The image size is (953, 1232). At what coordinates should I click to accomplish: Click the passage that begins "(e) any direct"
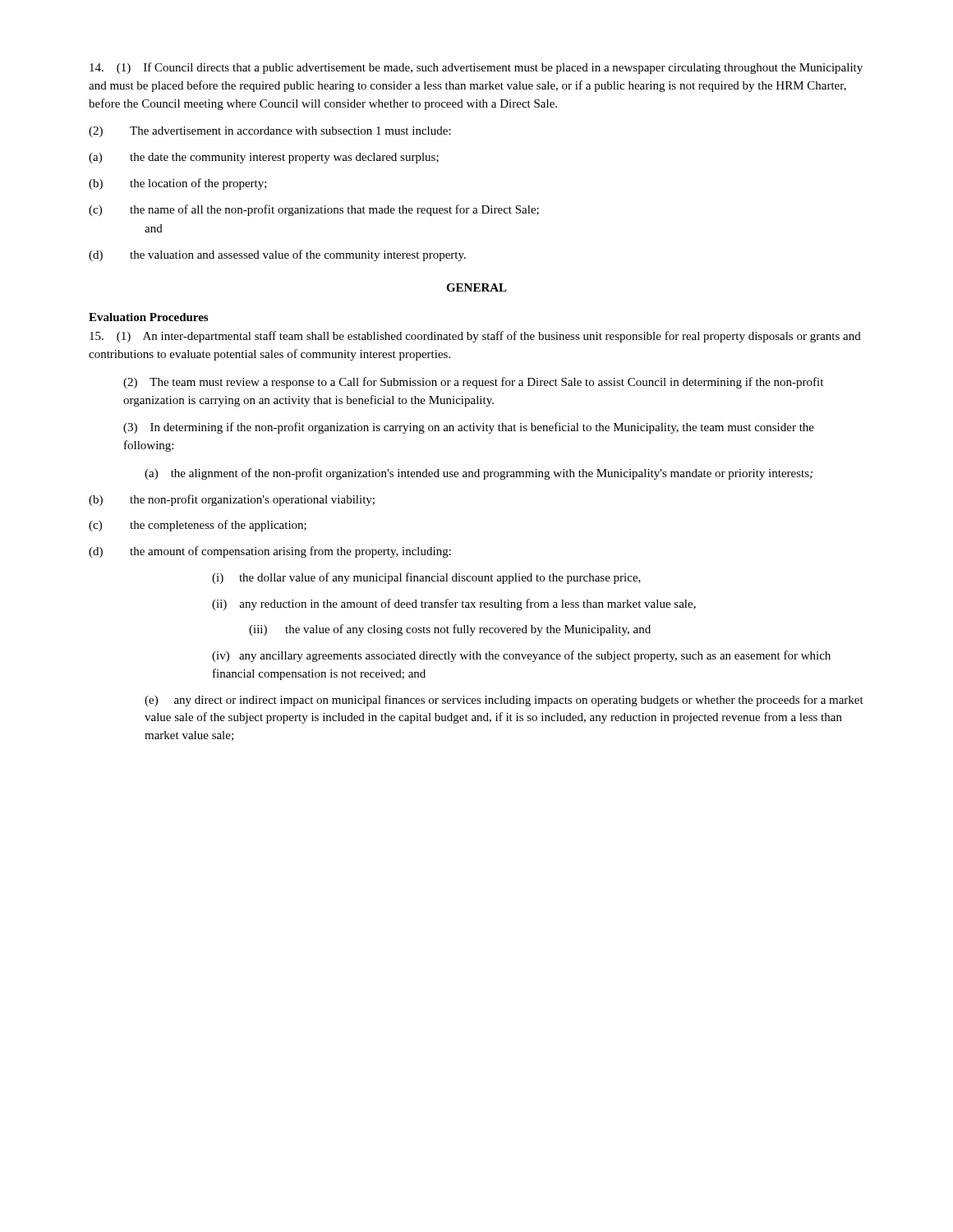point(504,718)
